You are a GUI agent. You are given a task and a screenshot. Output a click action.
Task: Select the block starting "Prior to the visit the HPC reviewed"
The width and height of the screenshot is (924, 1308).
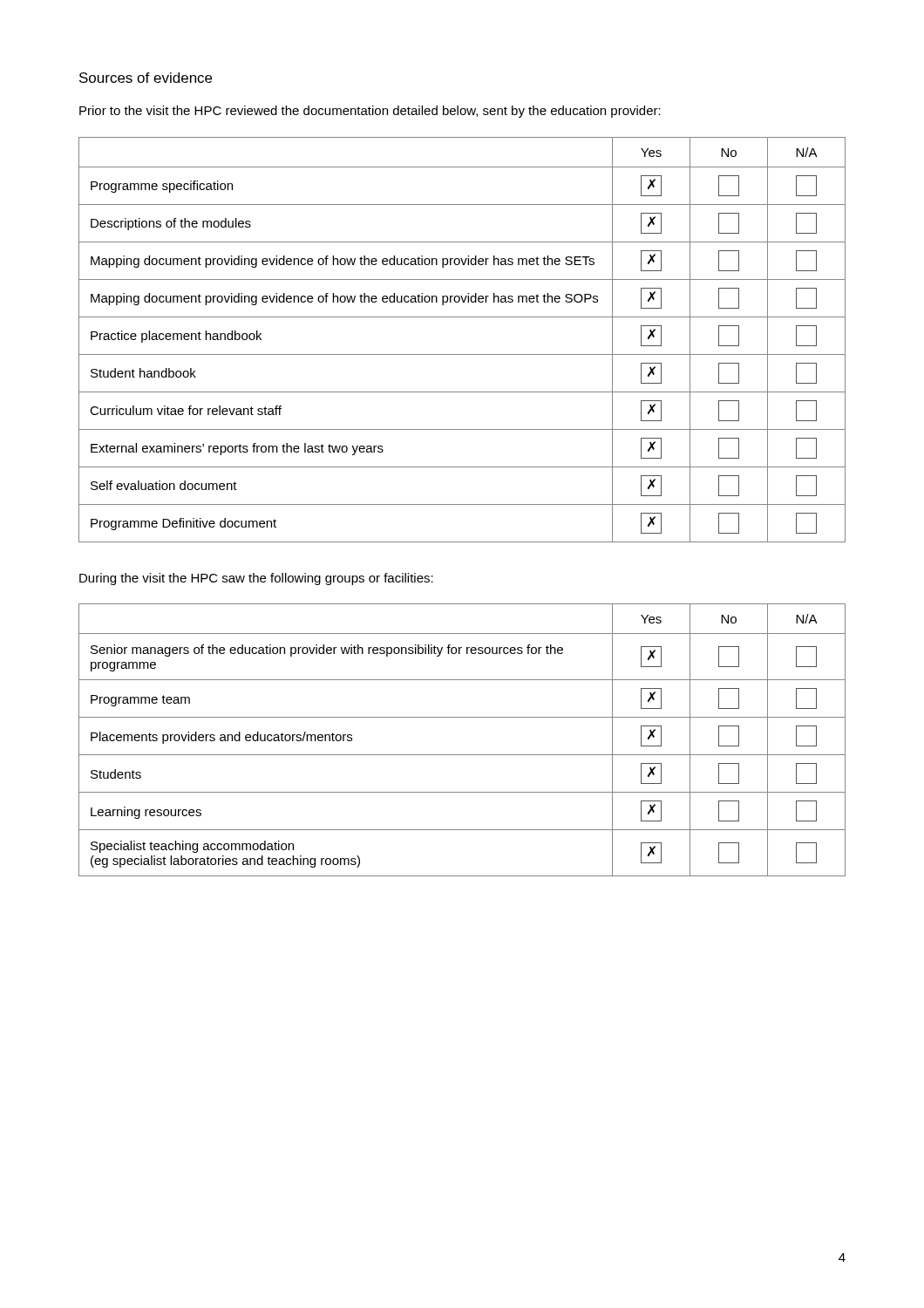coord(370,110)
